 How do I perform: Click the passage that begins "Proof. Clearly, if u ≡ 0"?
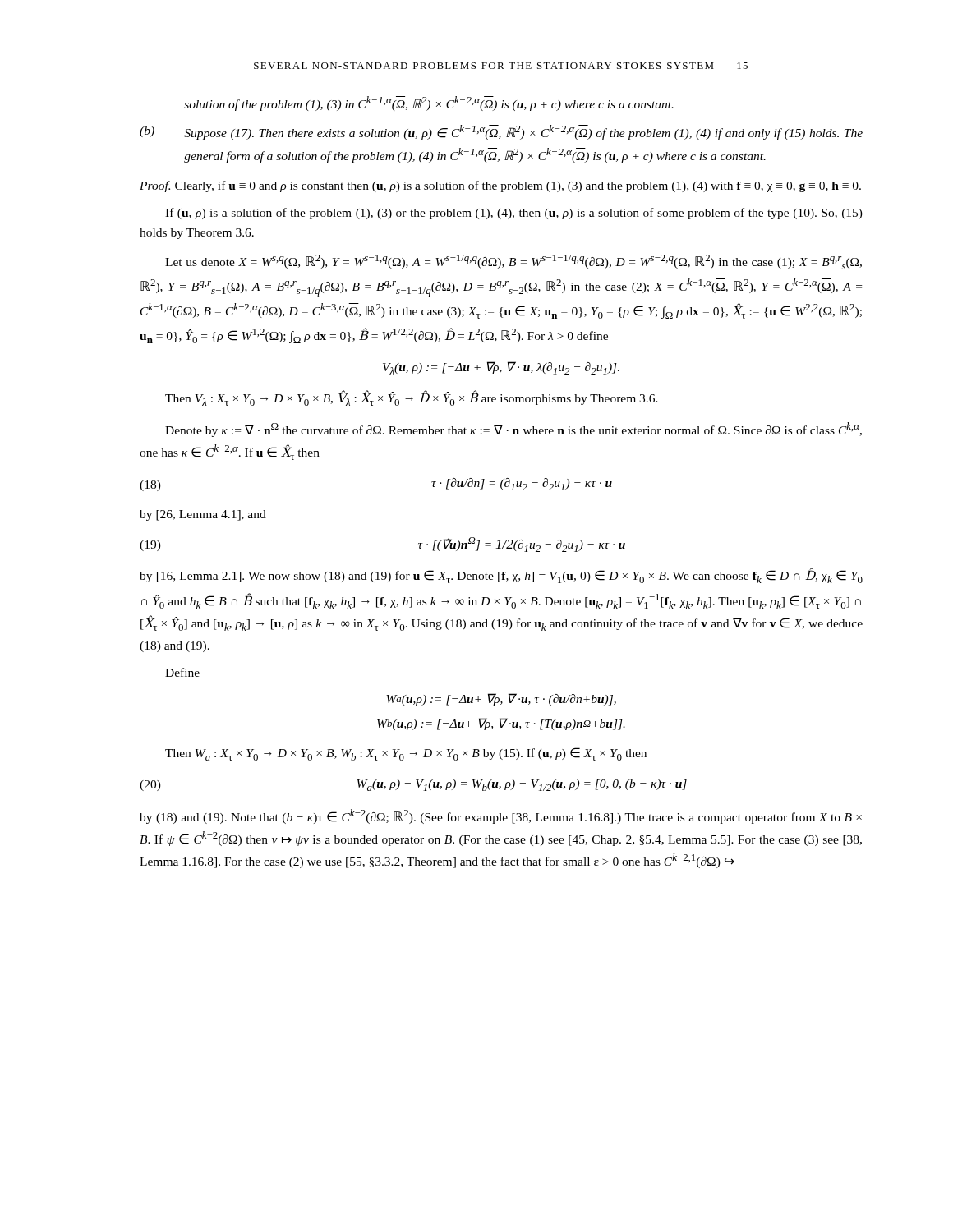pyautogui.click(x=501, y=185)
